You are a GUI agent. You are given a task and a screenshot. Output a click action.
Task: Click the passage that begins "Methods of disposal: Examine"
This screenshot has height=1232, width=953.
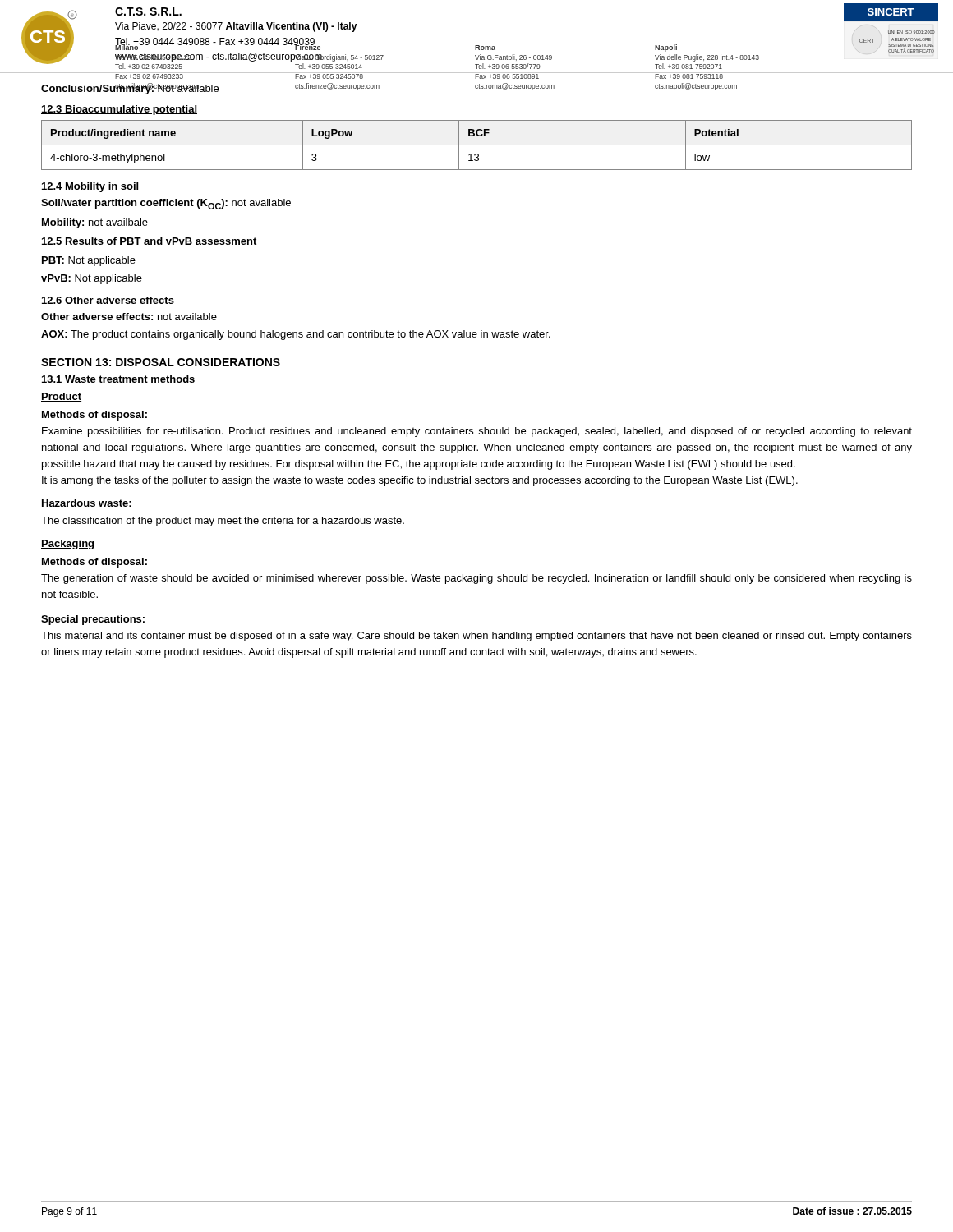(476, 447)
